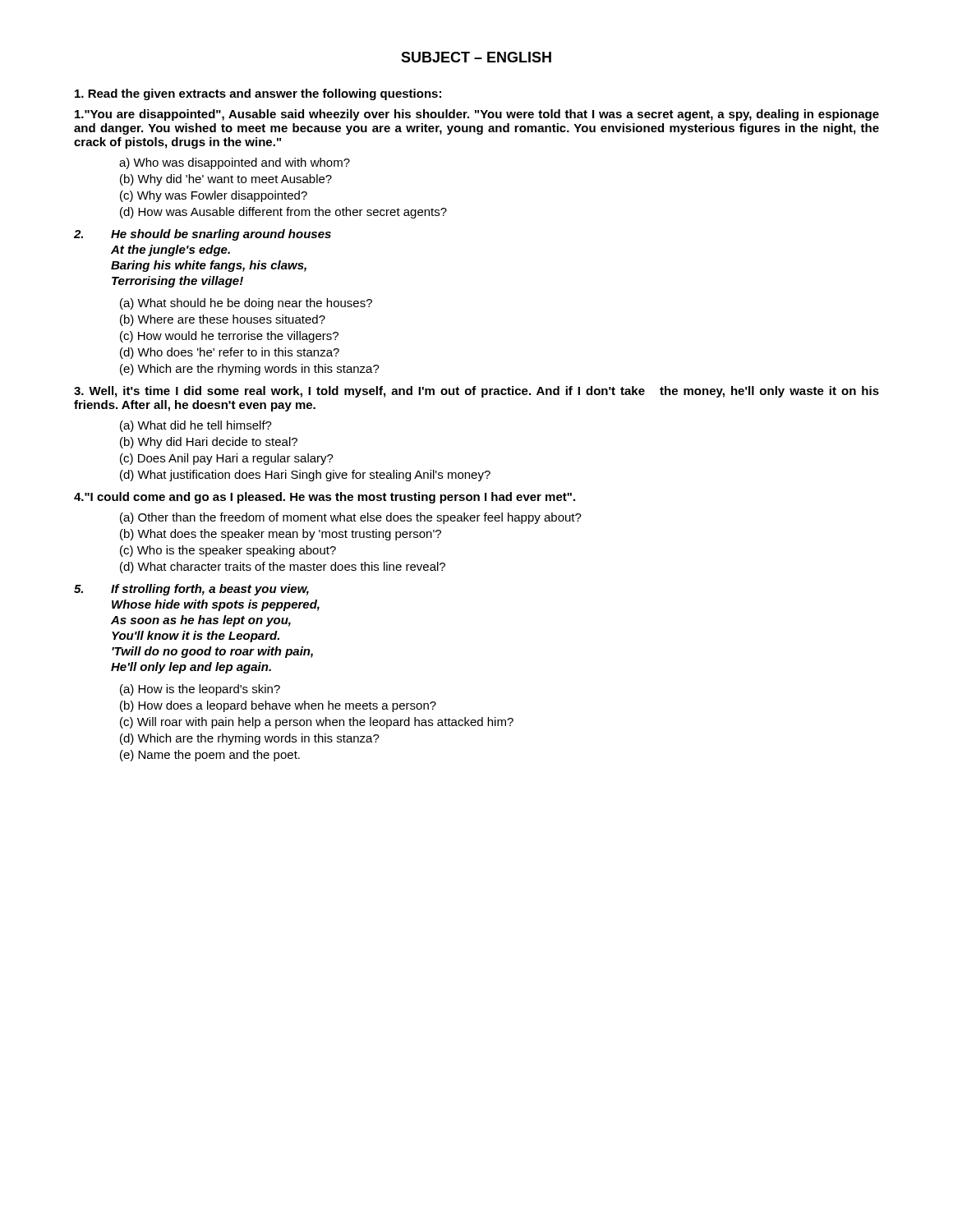This screenshot has width=953, height=1232.
Task: Click on the list item with the text "(b) Why did Hari"
Action: tap(209, 441)
